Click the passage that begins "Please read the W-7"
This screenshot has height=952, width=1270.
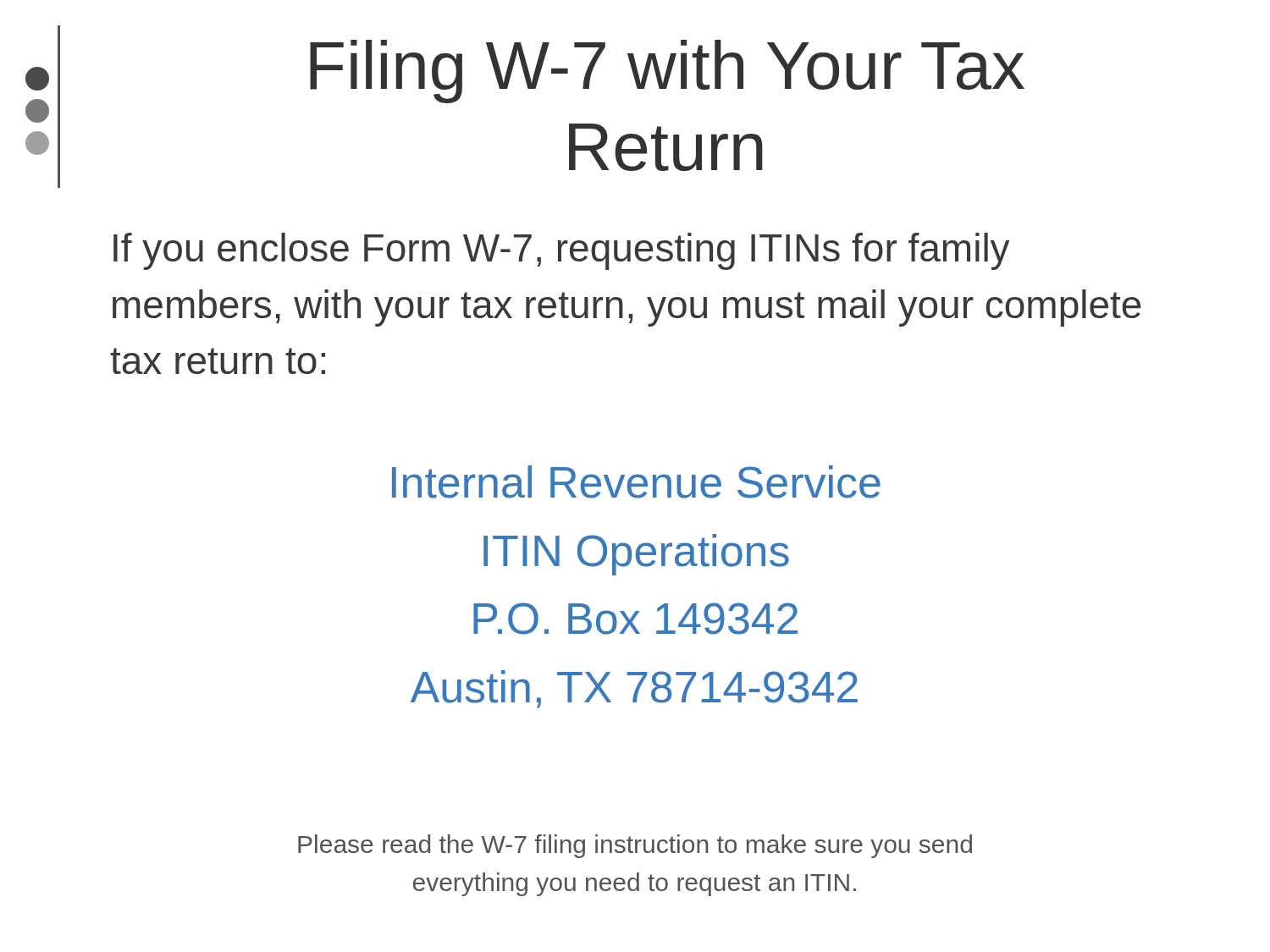(635, 863)
